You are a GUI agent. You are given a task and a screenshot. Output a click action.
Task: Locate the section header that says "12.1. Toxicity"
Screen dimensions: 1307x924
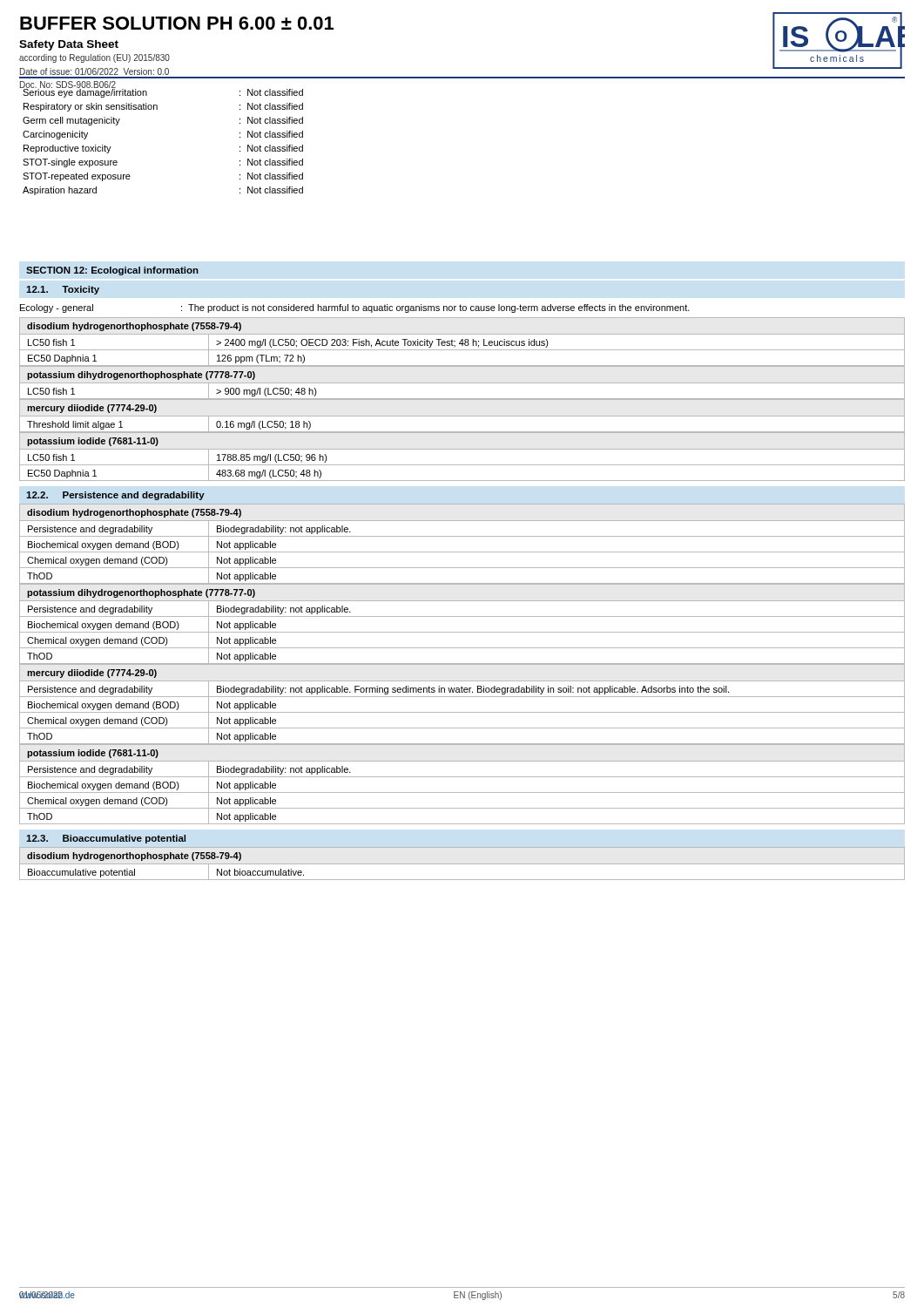[x=63, y=289]
